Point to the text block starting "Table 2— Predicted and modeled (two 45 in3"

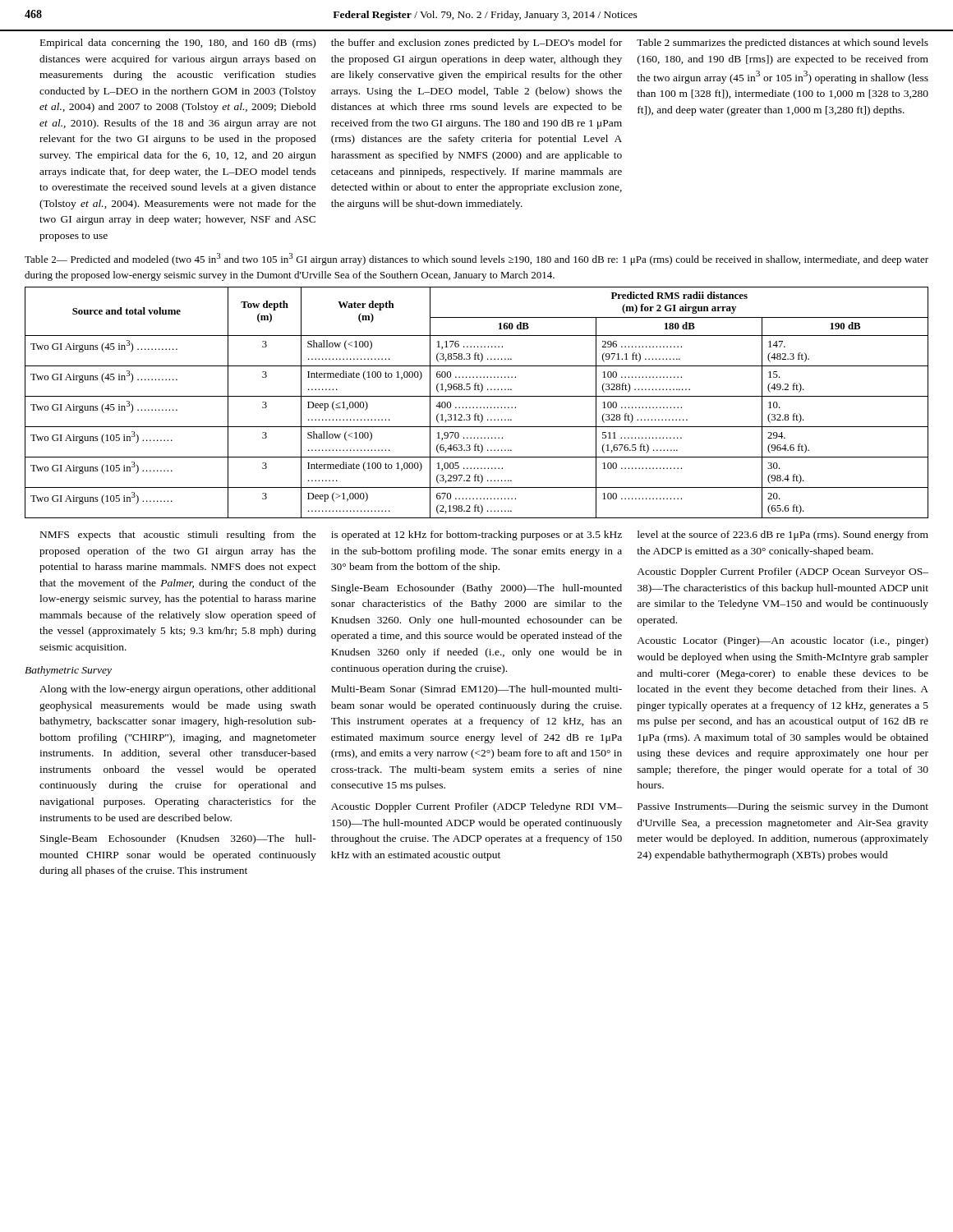click(x=476, y=266)
